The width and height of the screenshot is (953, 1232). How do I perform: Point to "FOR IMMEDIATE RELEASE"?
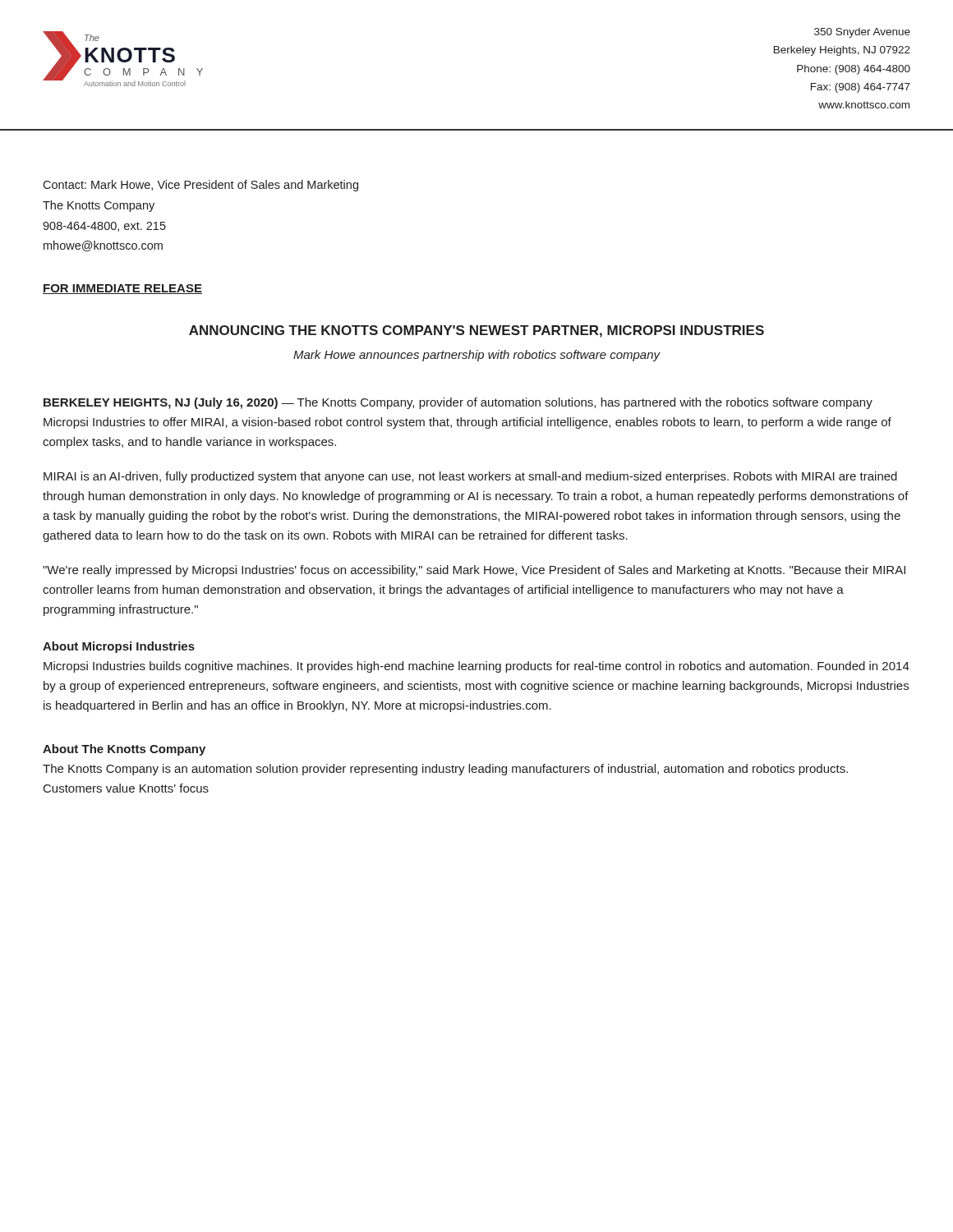pos(122,288)
